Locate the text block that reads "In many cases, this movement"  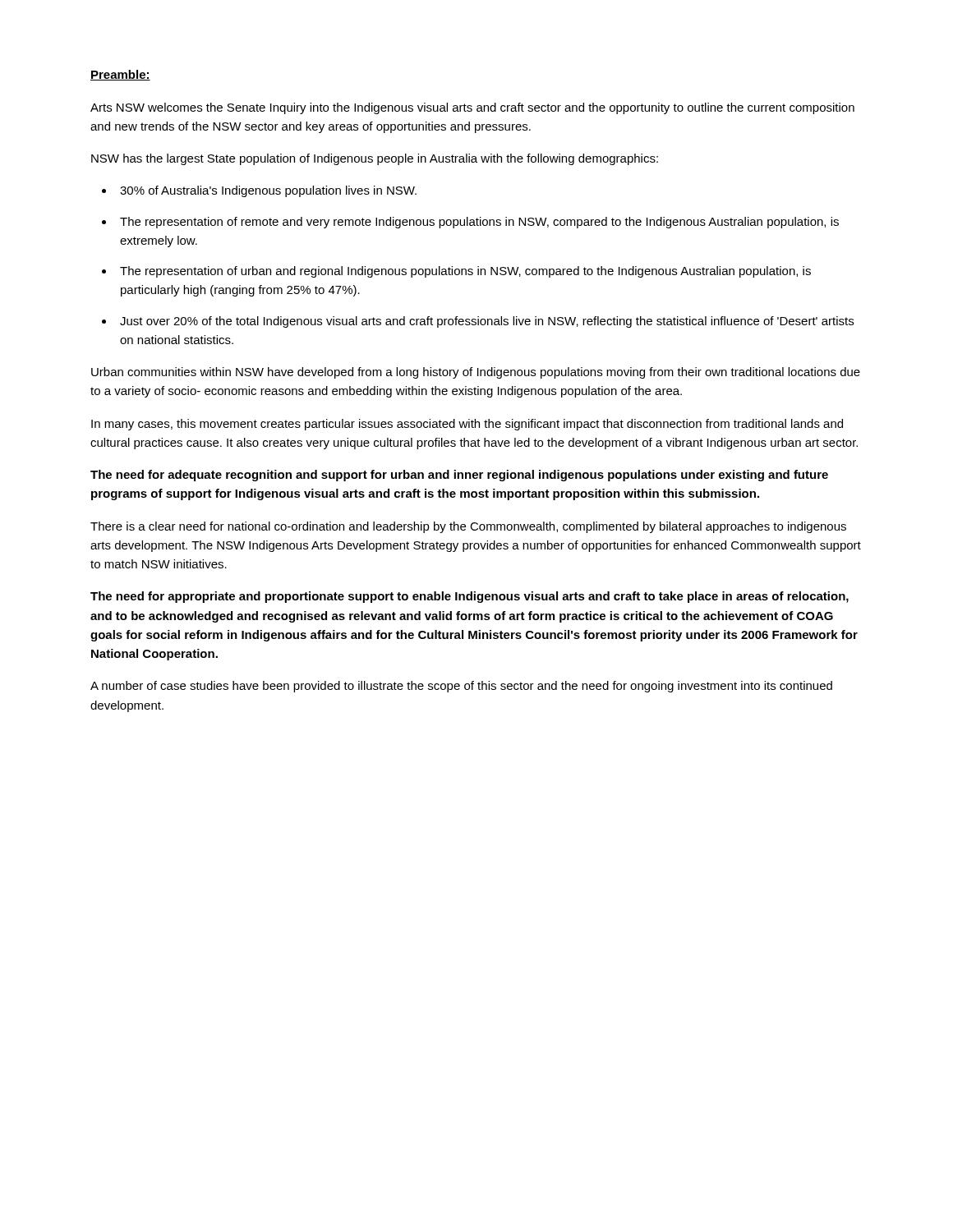click(475, 433)
